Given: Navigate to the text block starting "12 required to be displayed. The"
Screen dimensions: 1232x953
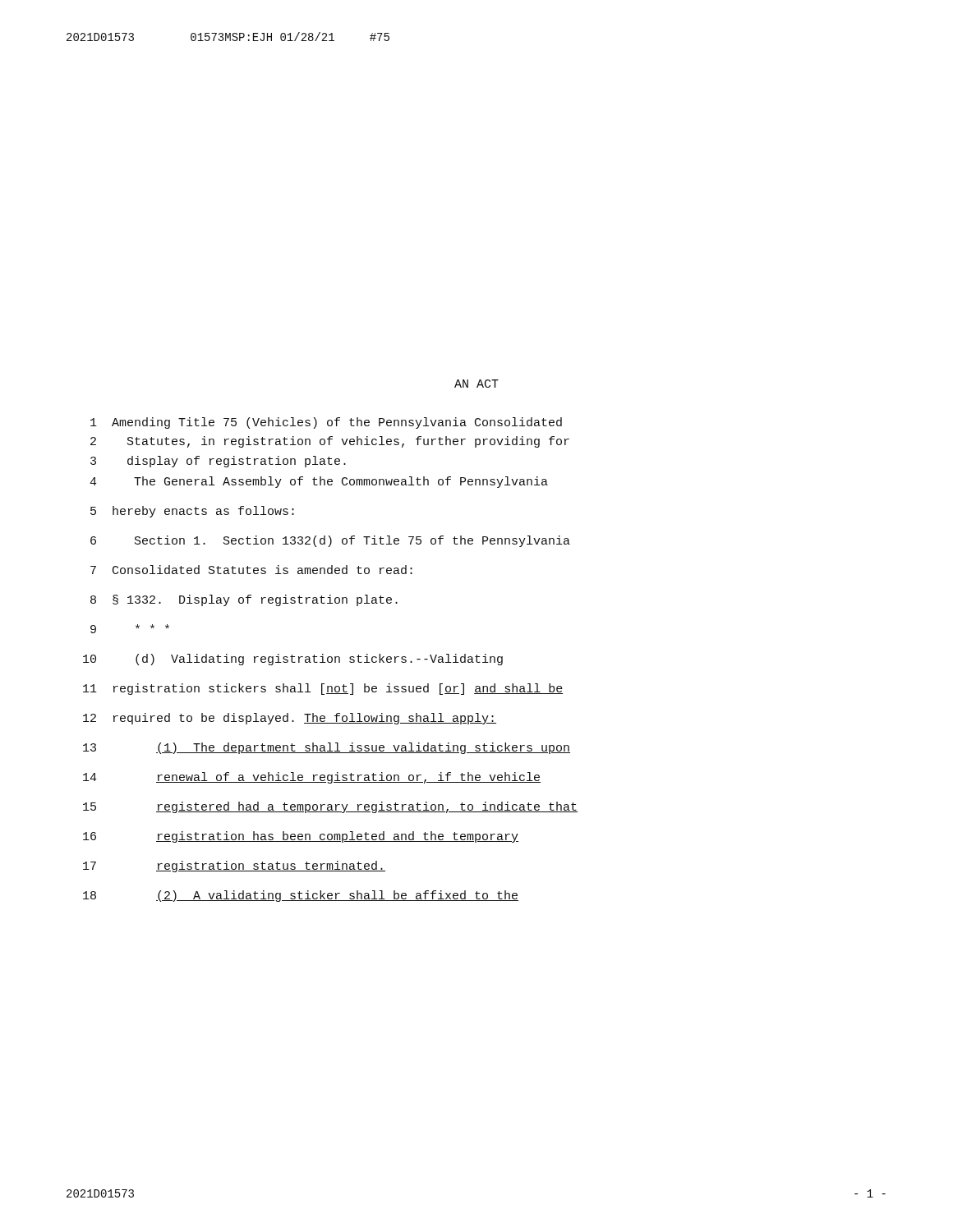Looking at the screenshot, I should tap(476, 719).
